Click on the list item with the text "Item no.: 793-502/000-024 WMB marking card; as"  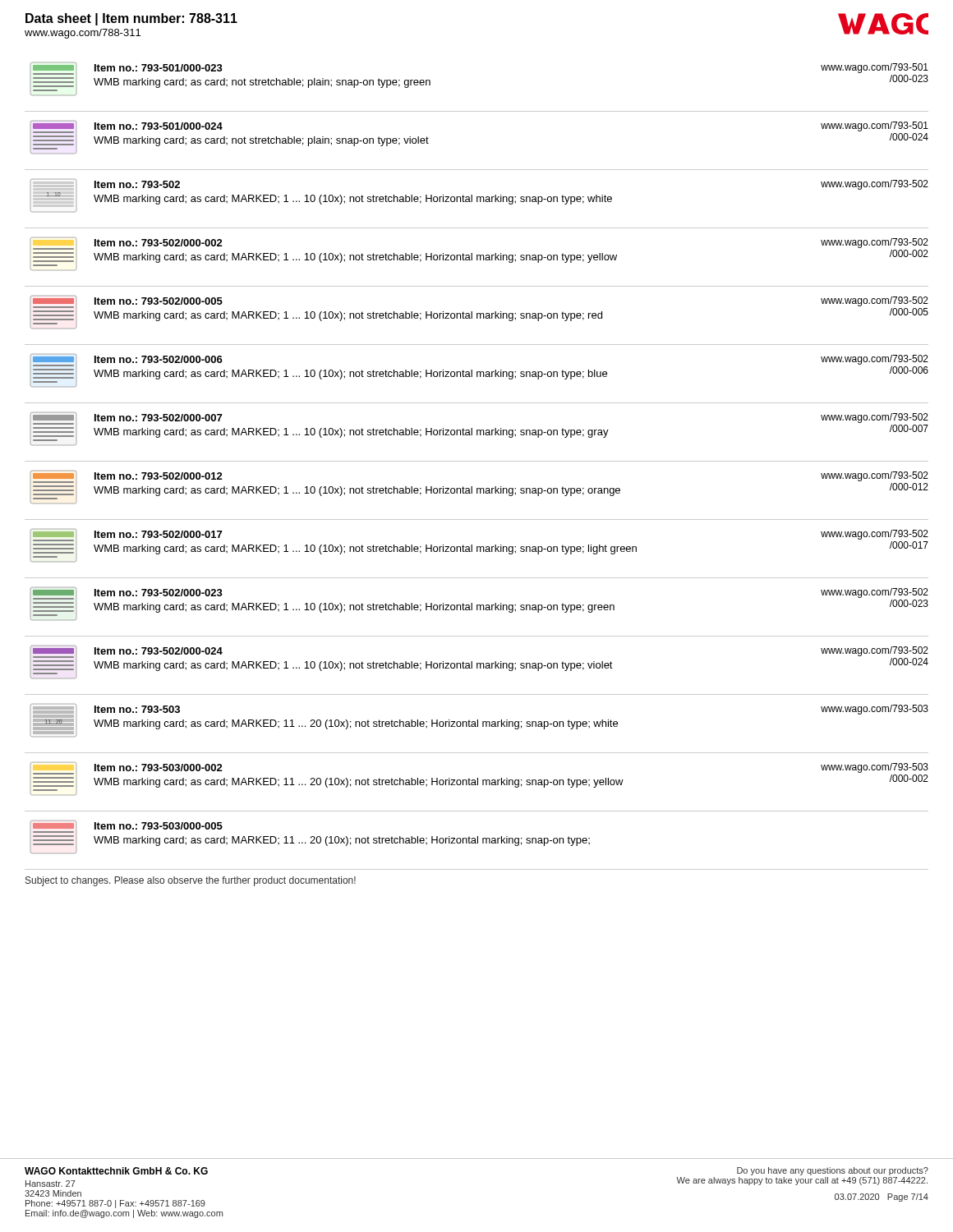pos(476,662)
